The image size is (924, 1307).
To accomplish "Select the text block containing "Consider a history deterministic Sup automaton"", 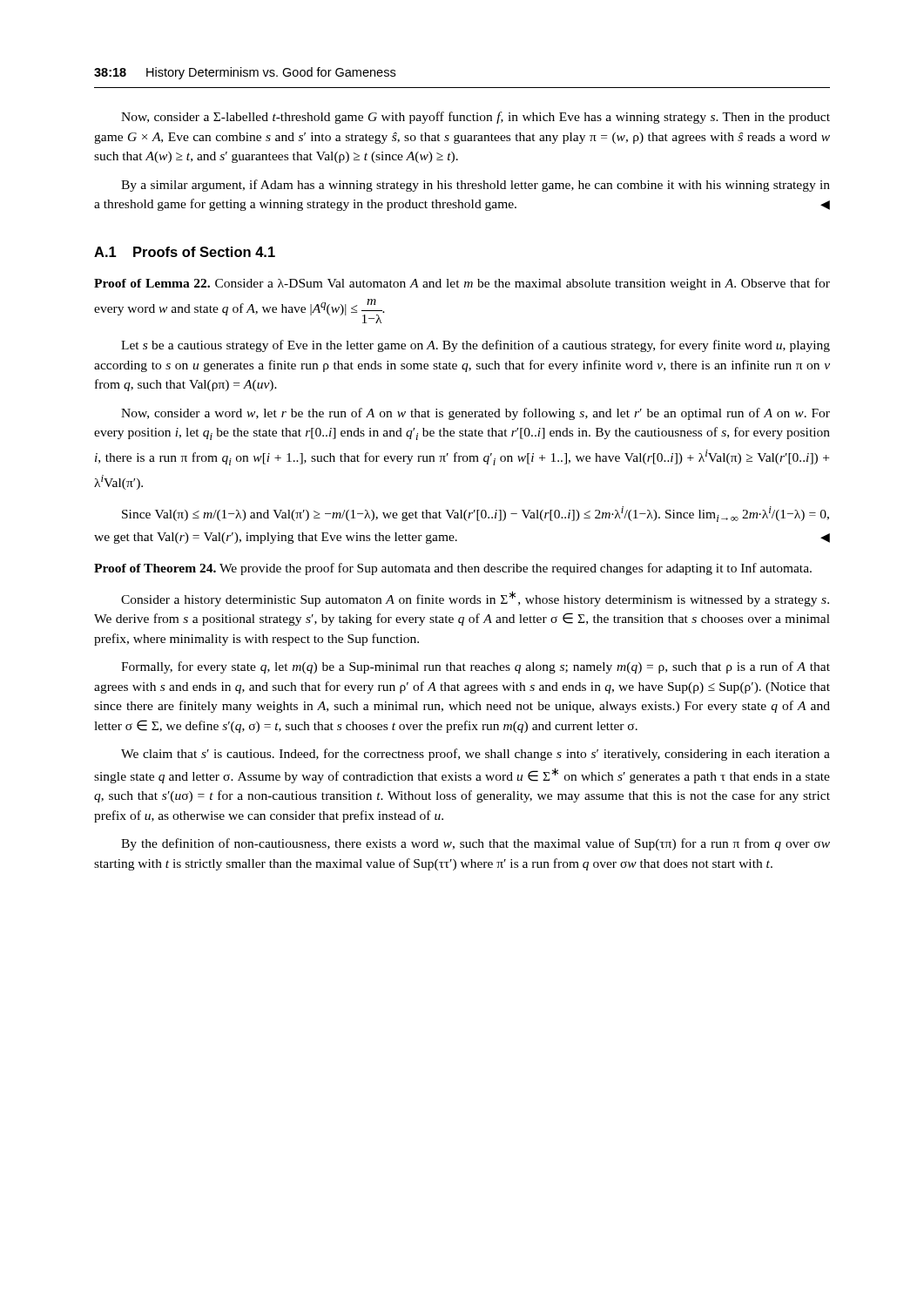I will (x=462, y=617).
